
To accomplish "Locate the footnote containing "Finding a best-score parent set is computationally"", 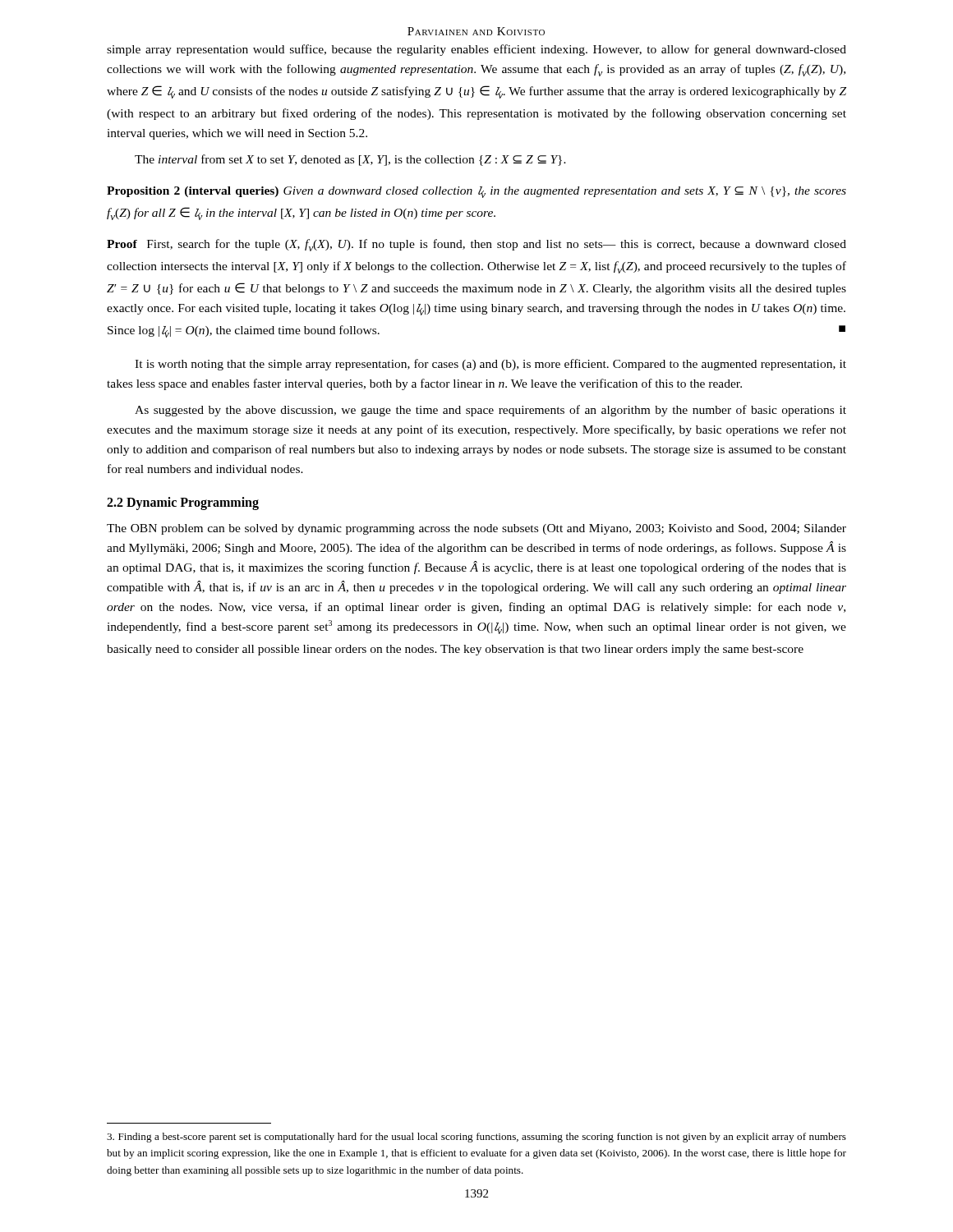I will (476, 1153).
